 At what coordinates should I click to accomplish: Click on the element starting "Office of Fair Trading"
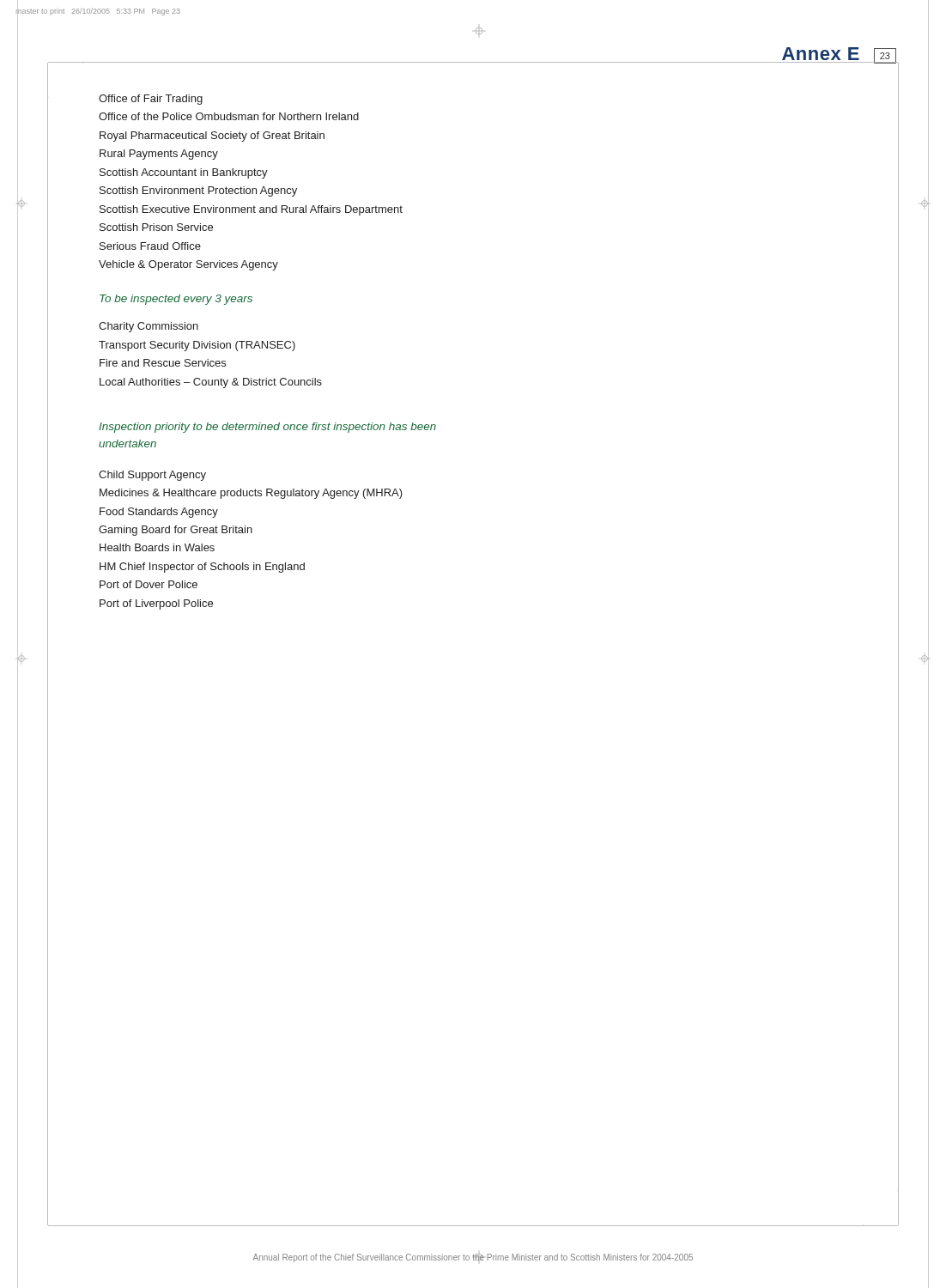tap(151, 98)
